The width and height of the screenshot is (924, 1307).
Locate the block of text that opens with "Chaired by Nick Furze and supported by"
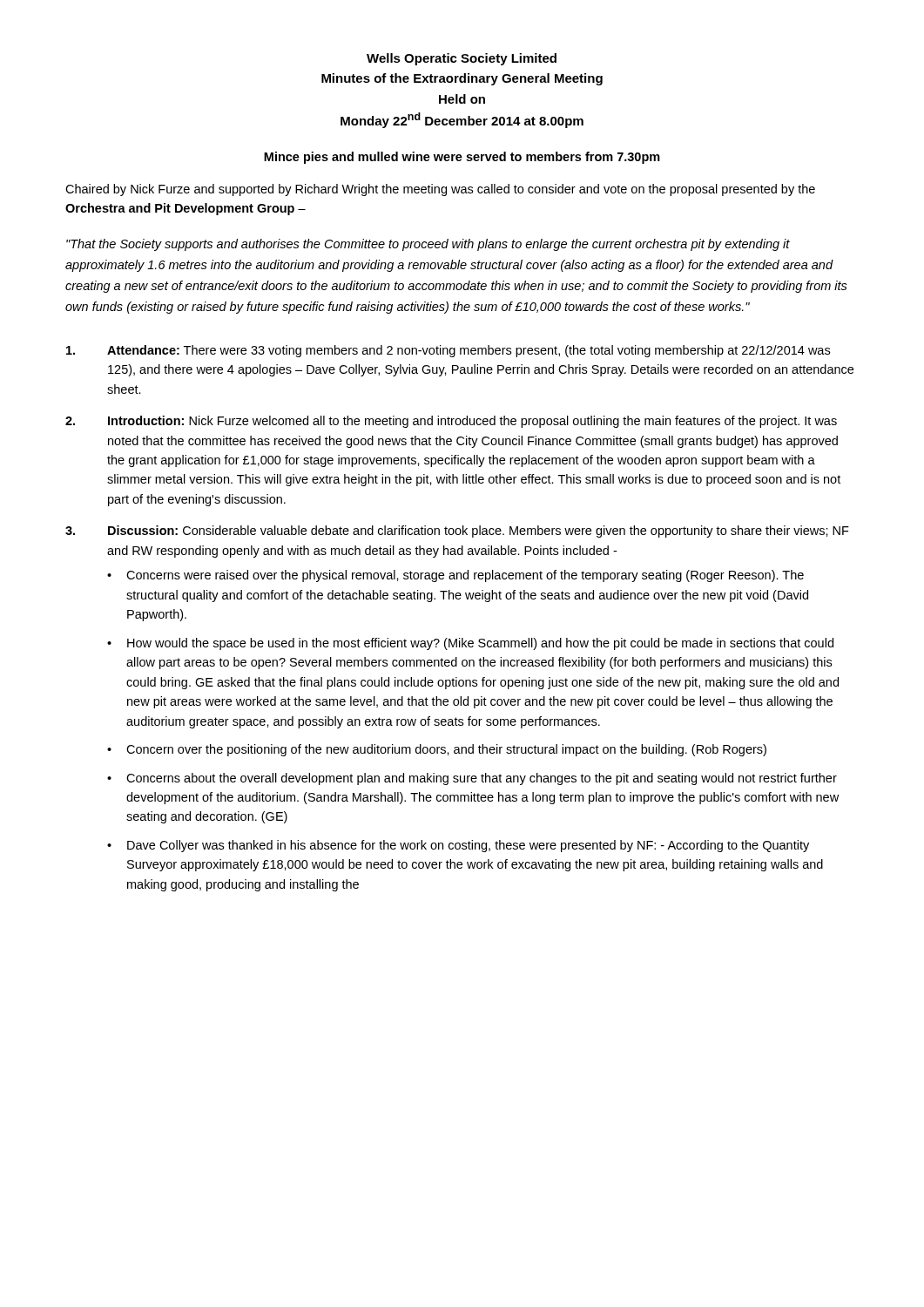(x=440, y=199)
